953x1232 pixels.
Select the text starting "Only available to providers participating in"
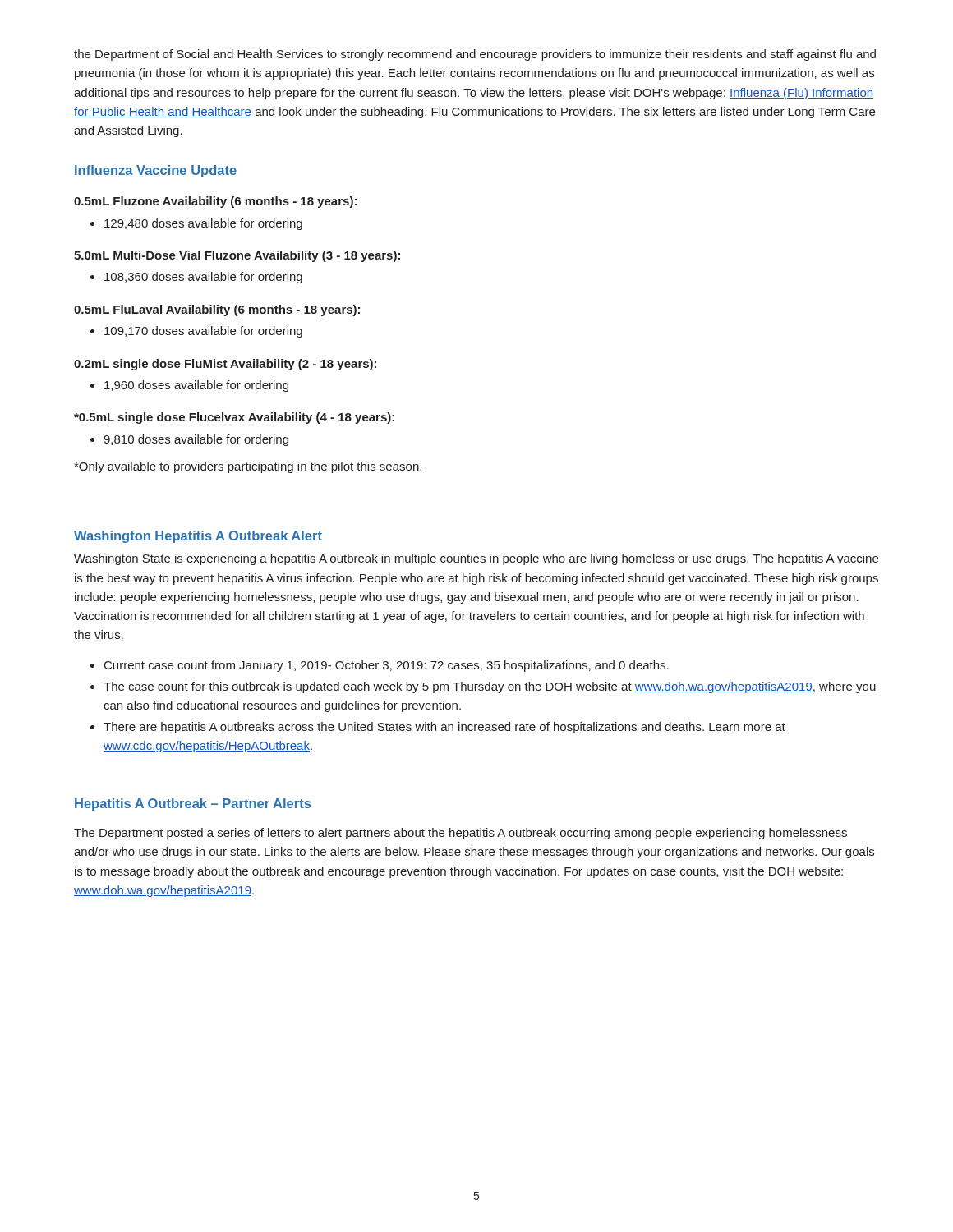(248, 467)
